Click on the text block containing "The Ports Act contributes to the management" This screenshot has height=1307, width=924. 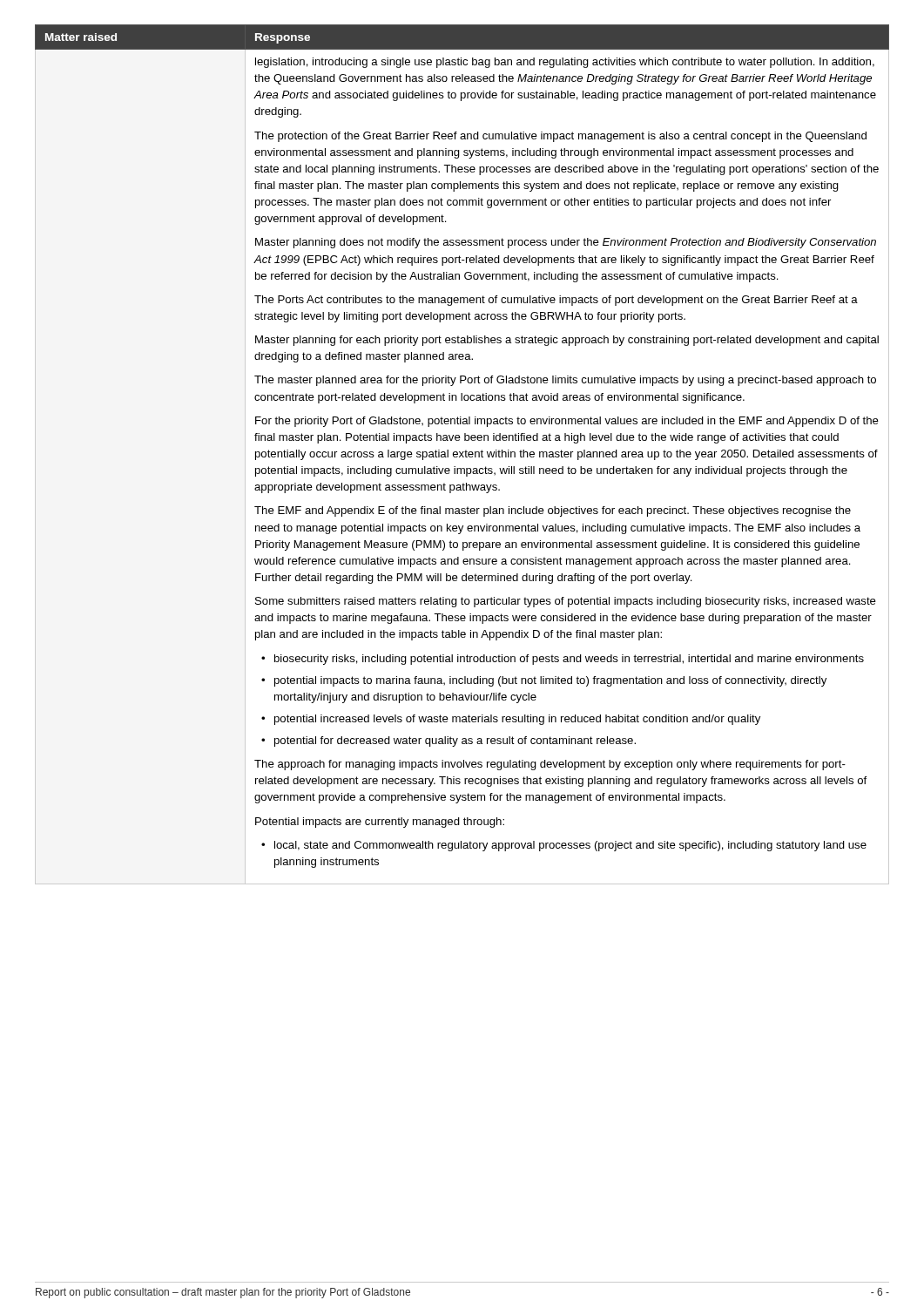click(x=556, y=307)
